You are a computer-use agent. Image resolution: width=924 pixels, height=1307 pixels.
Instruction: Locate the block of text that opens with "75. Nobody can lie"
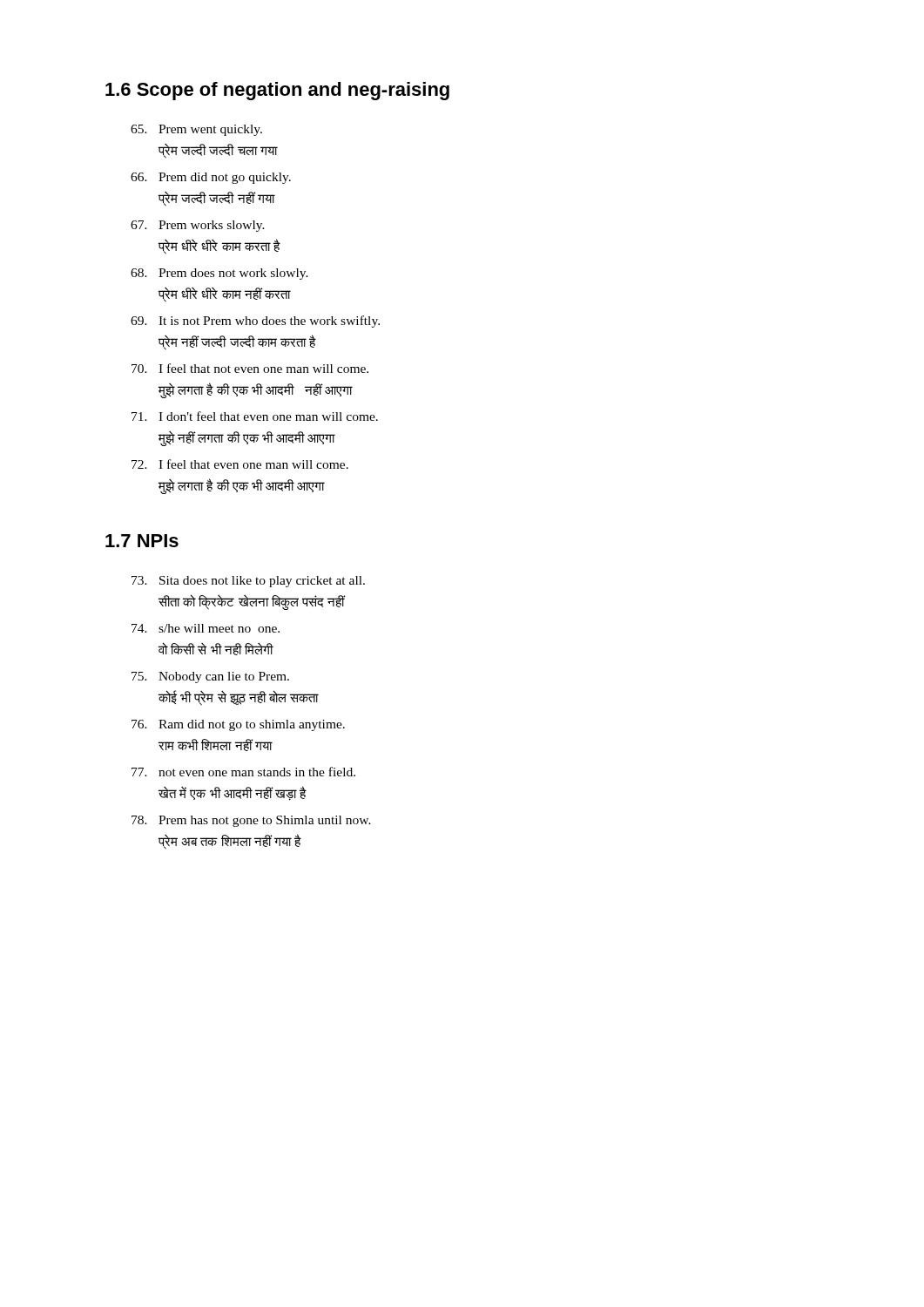tap(210, 677)
